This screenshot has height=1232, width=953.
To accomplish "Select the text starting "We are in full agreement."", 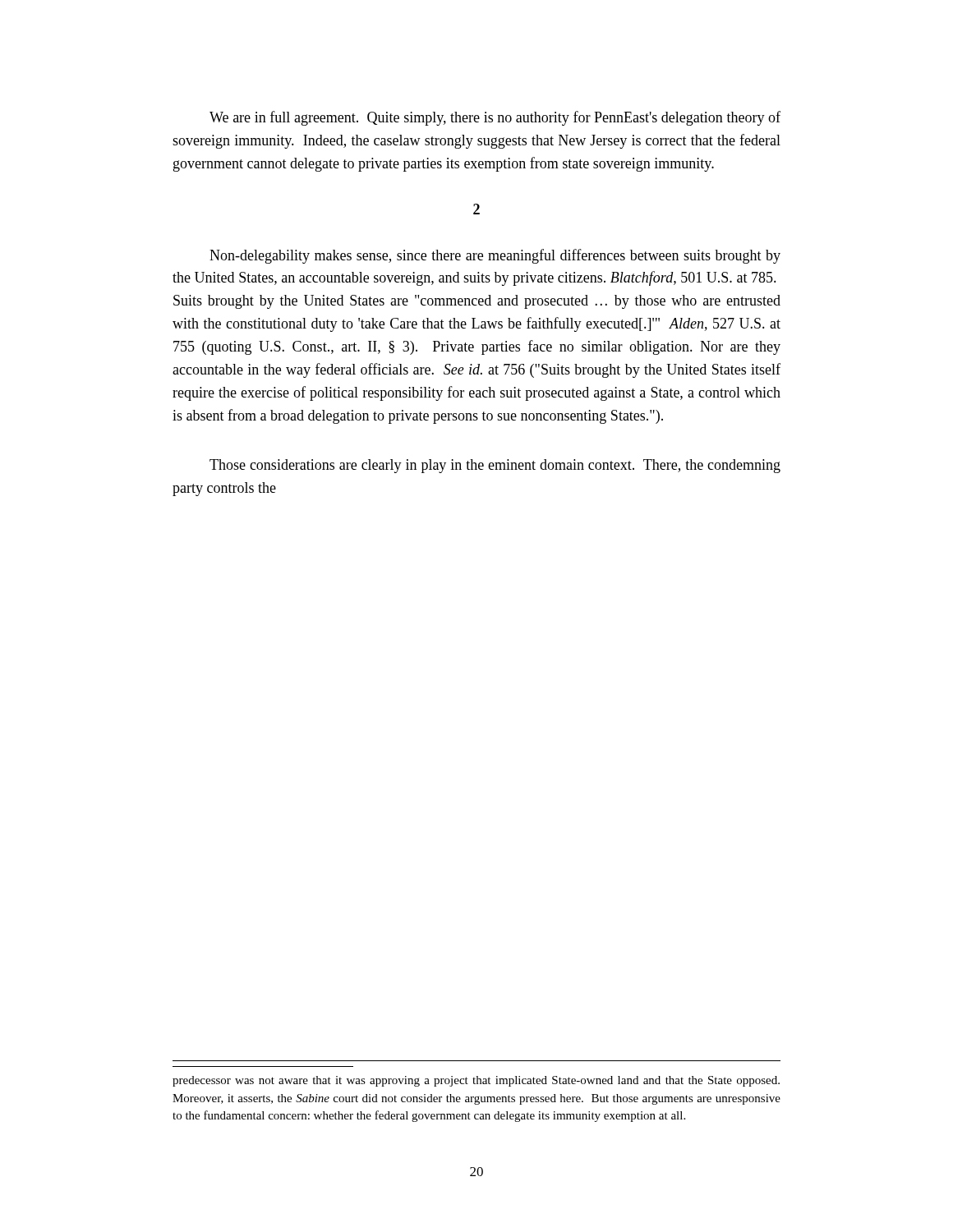I will 476,140.
